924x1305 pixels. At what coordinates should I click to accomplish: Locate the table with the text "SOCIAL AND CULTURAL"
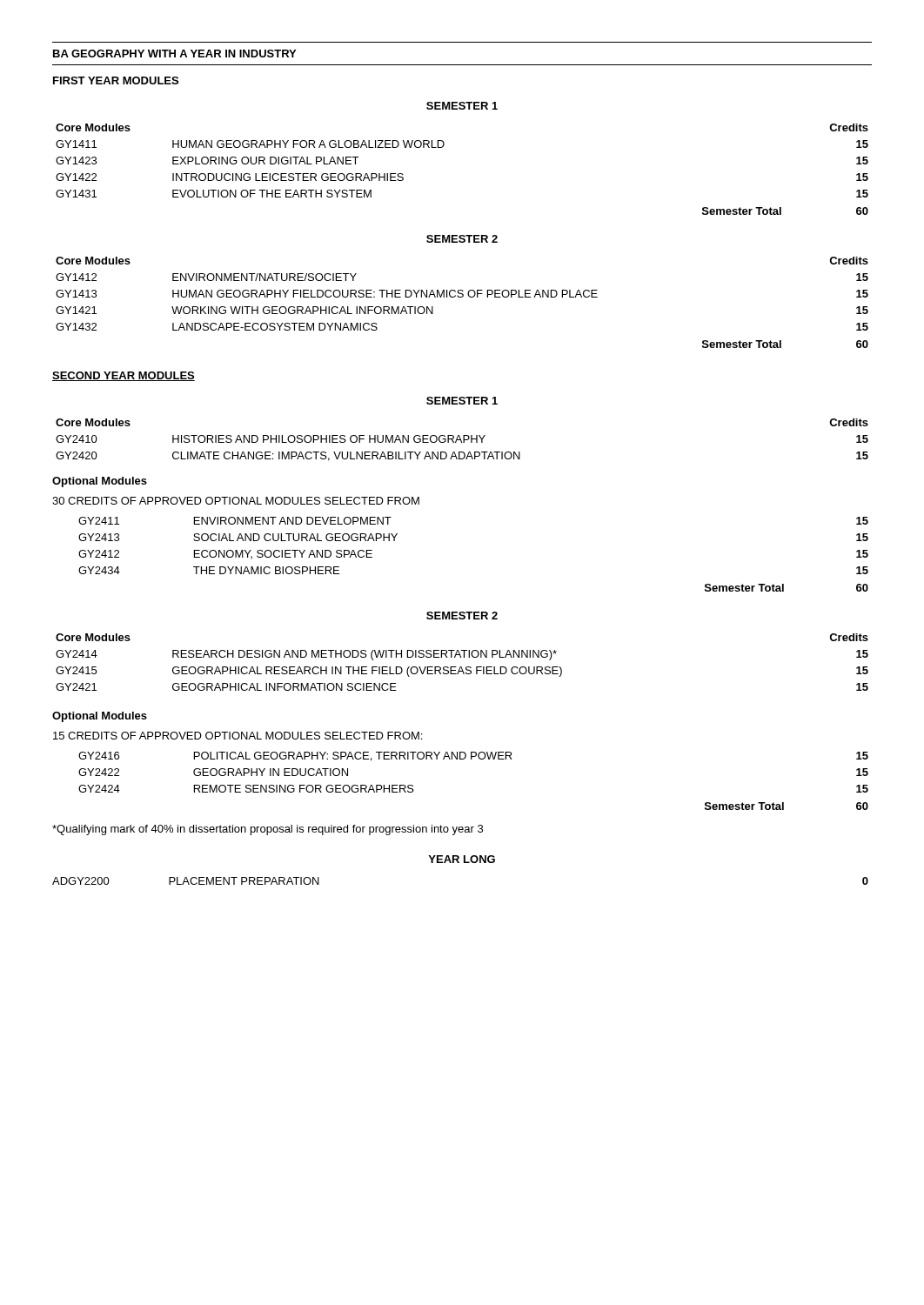(x=462, y=555)
